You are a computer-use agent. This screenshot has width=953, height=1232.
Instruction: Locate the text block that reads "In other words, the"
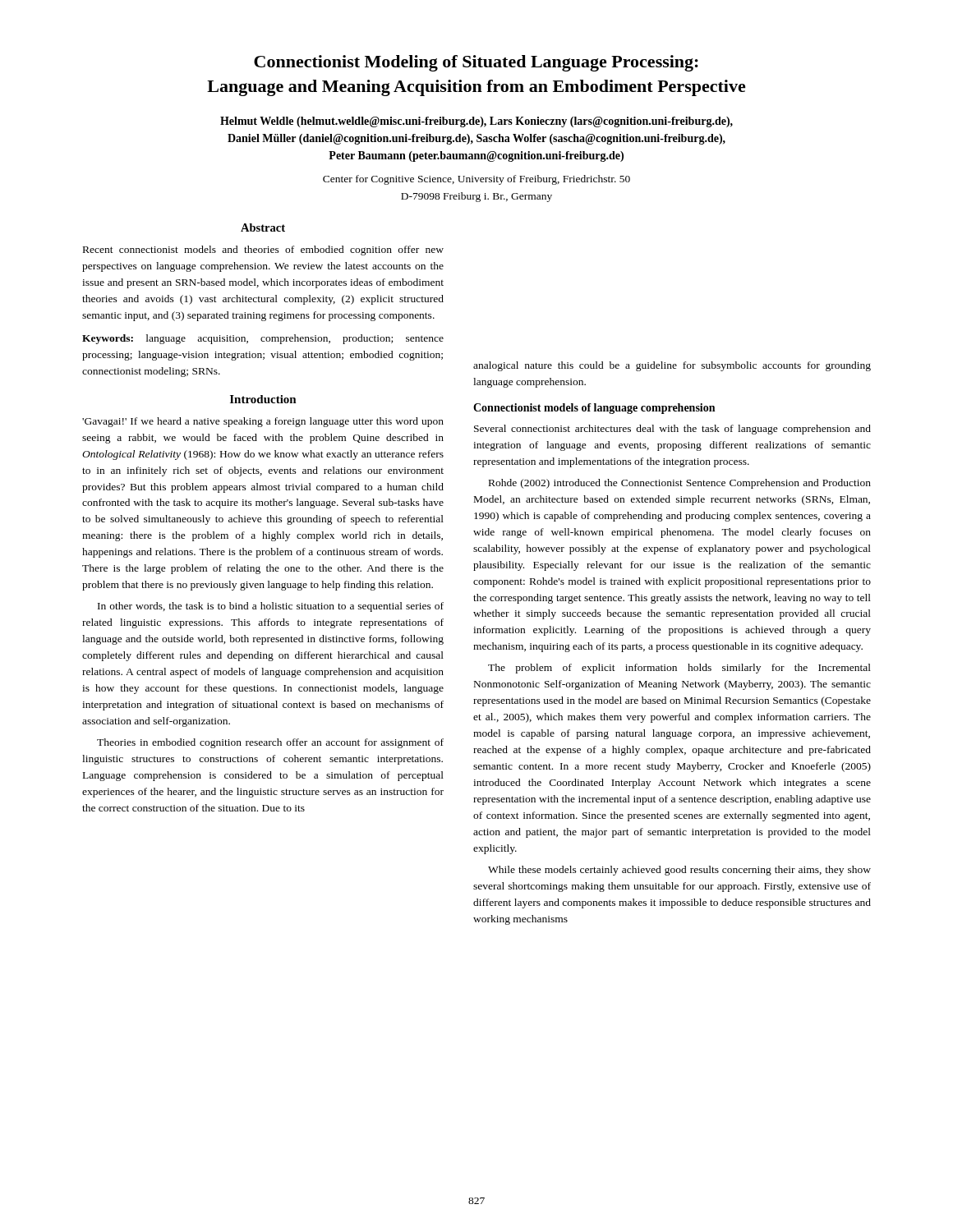tap(263, 663)
